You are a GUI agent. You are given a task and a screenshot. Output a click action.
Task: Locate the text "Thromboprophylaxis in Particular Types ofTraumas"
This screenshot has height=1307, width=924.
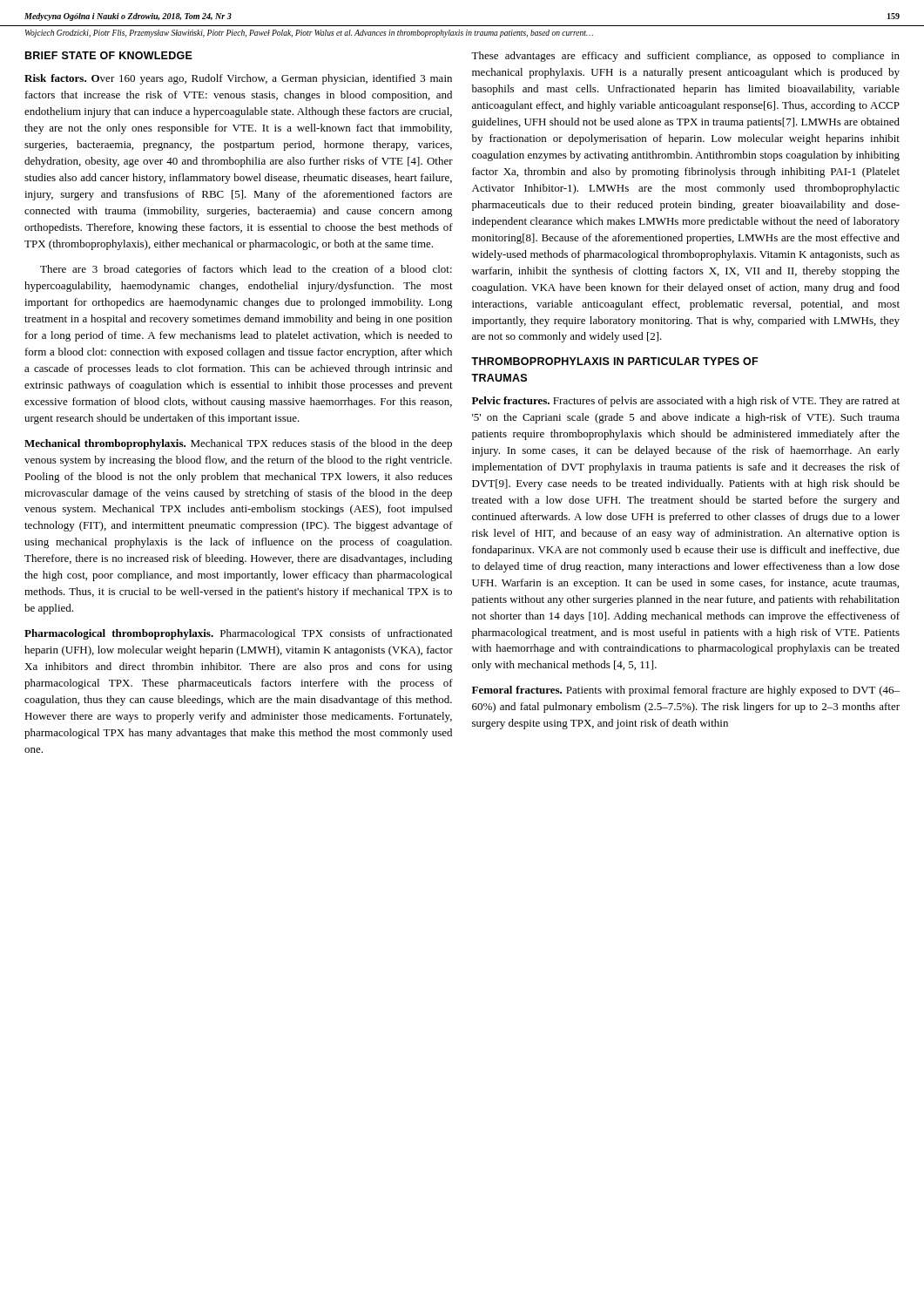(x=615, y=370)
